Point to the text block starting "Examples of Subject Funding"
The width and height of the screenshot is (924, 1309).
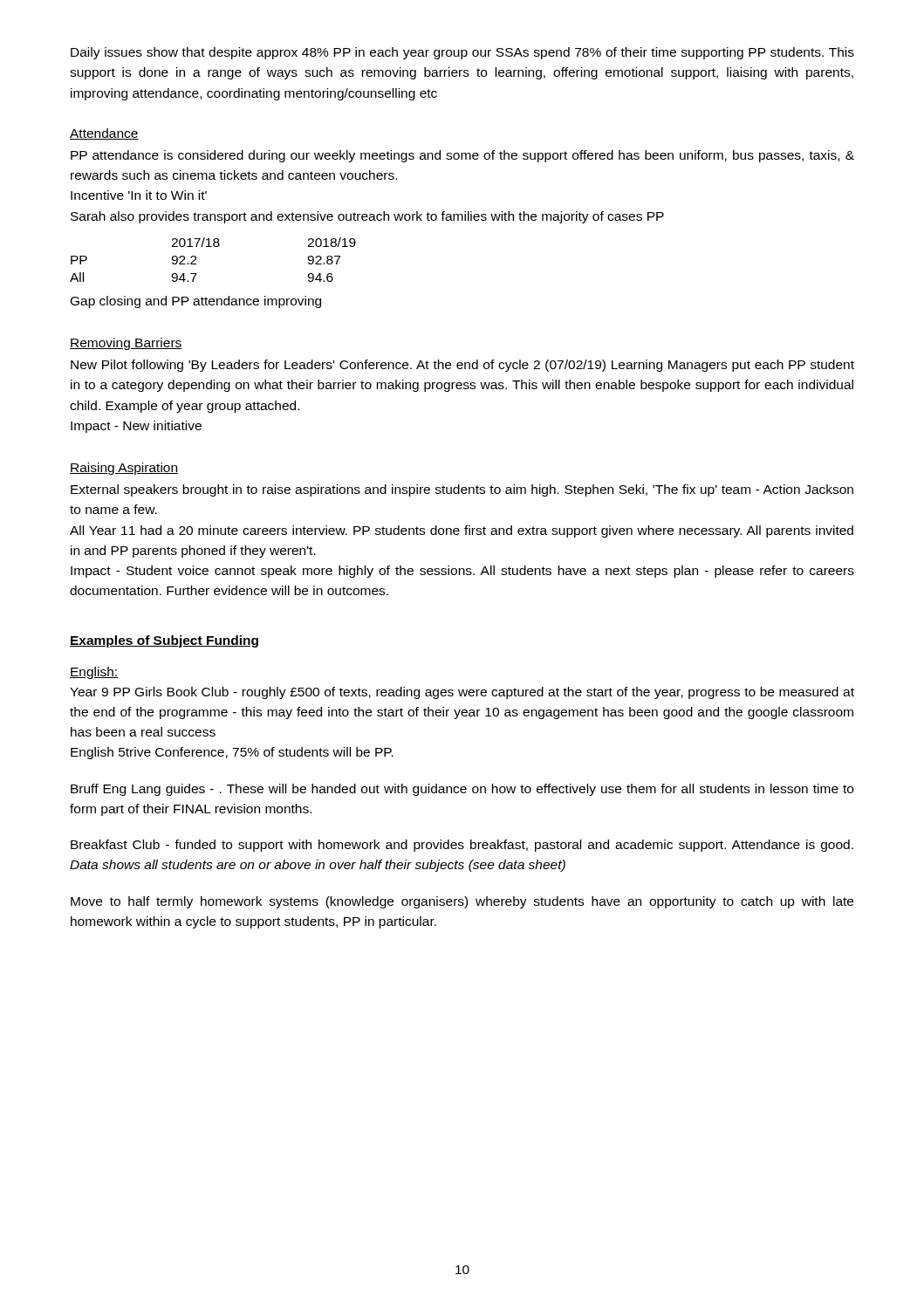[164, 640]
